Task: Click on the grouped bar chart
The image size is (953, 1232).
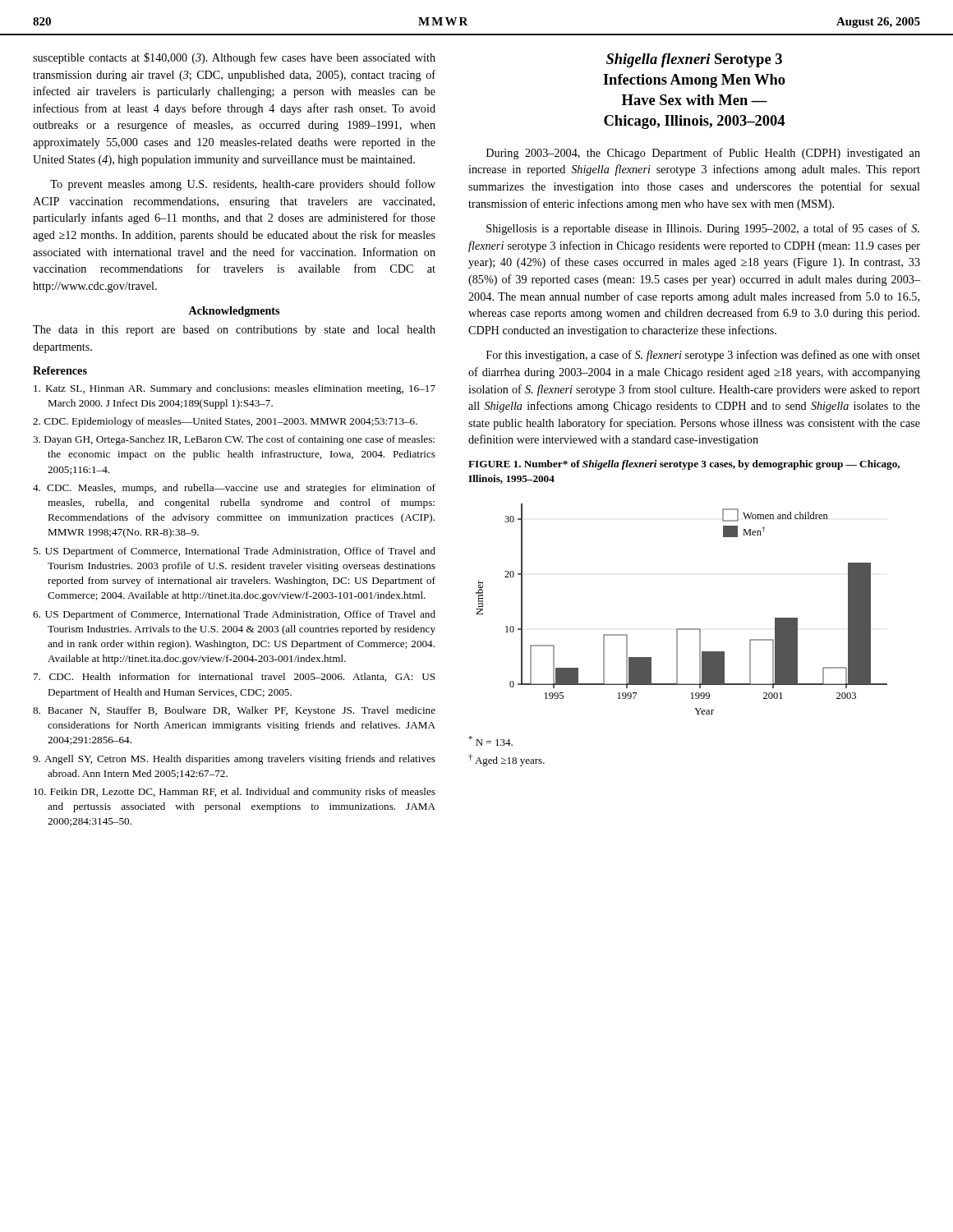Action: (x=694, y=611)
